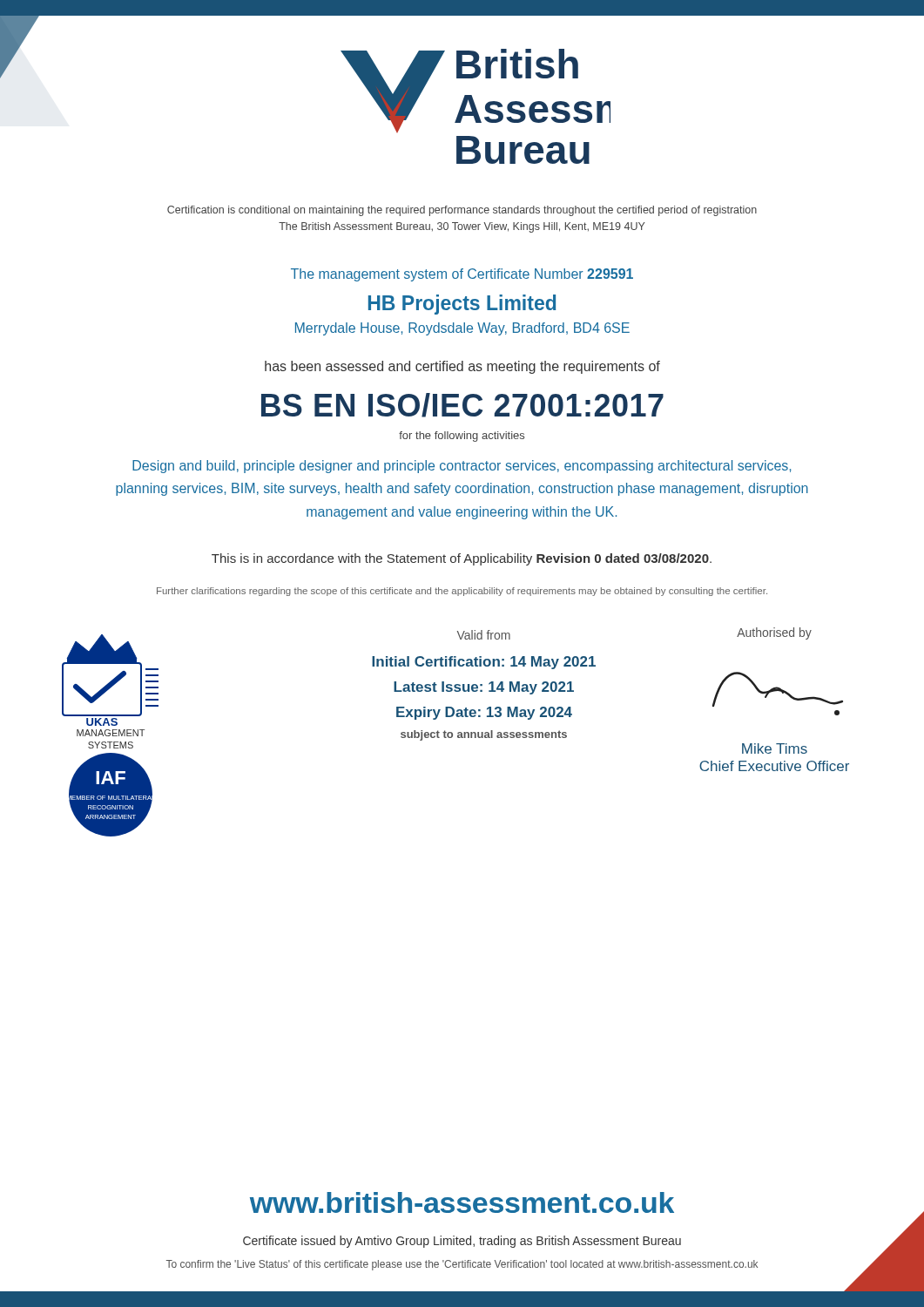Click on the text that reads "Authorised by"
Image resolution: width=924 pixels, height=1307 pixels.
774,633
